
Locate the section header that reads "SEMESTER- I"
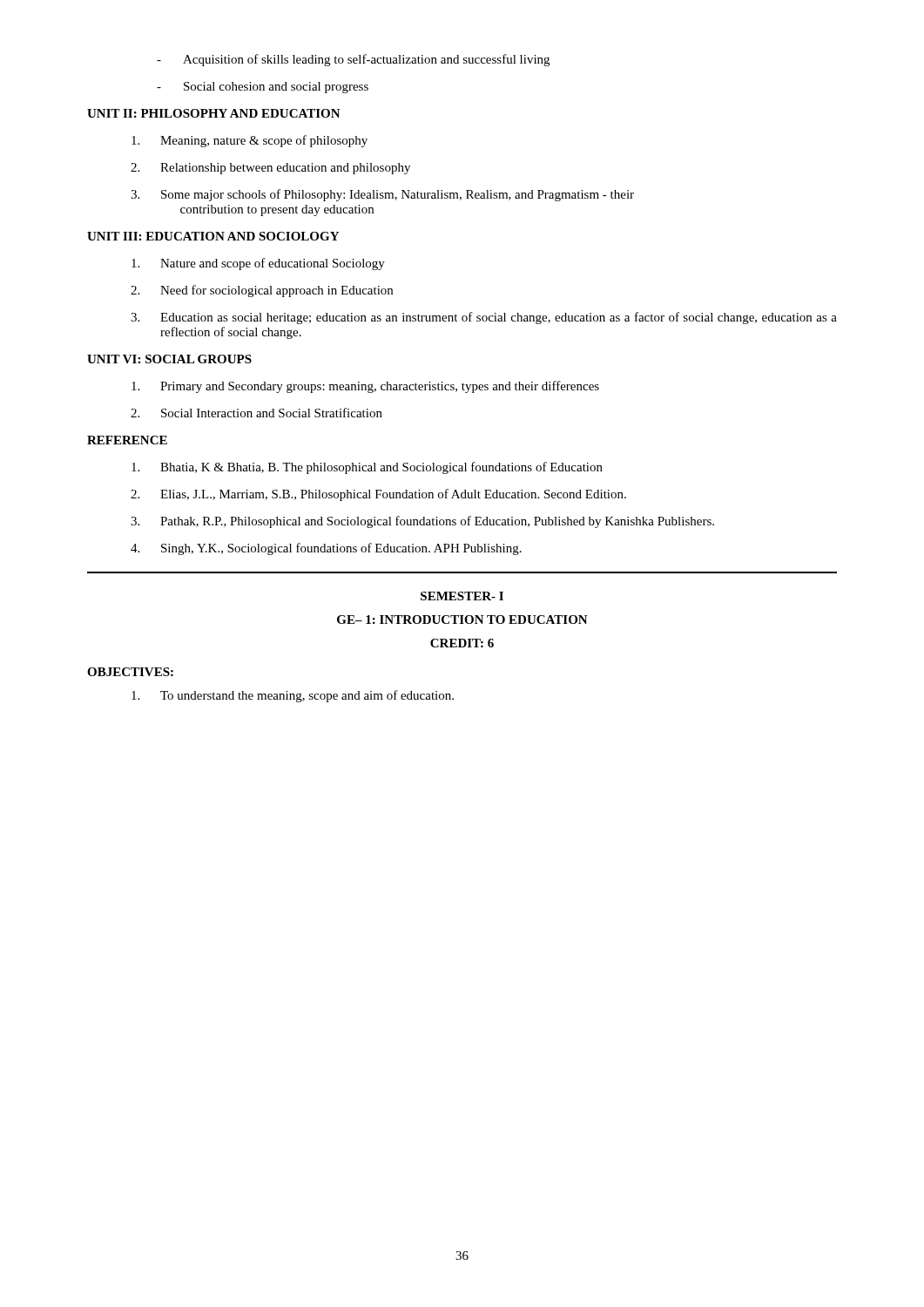462,596
